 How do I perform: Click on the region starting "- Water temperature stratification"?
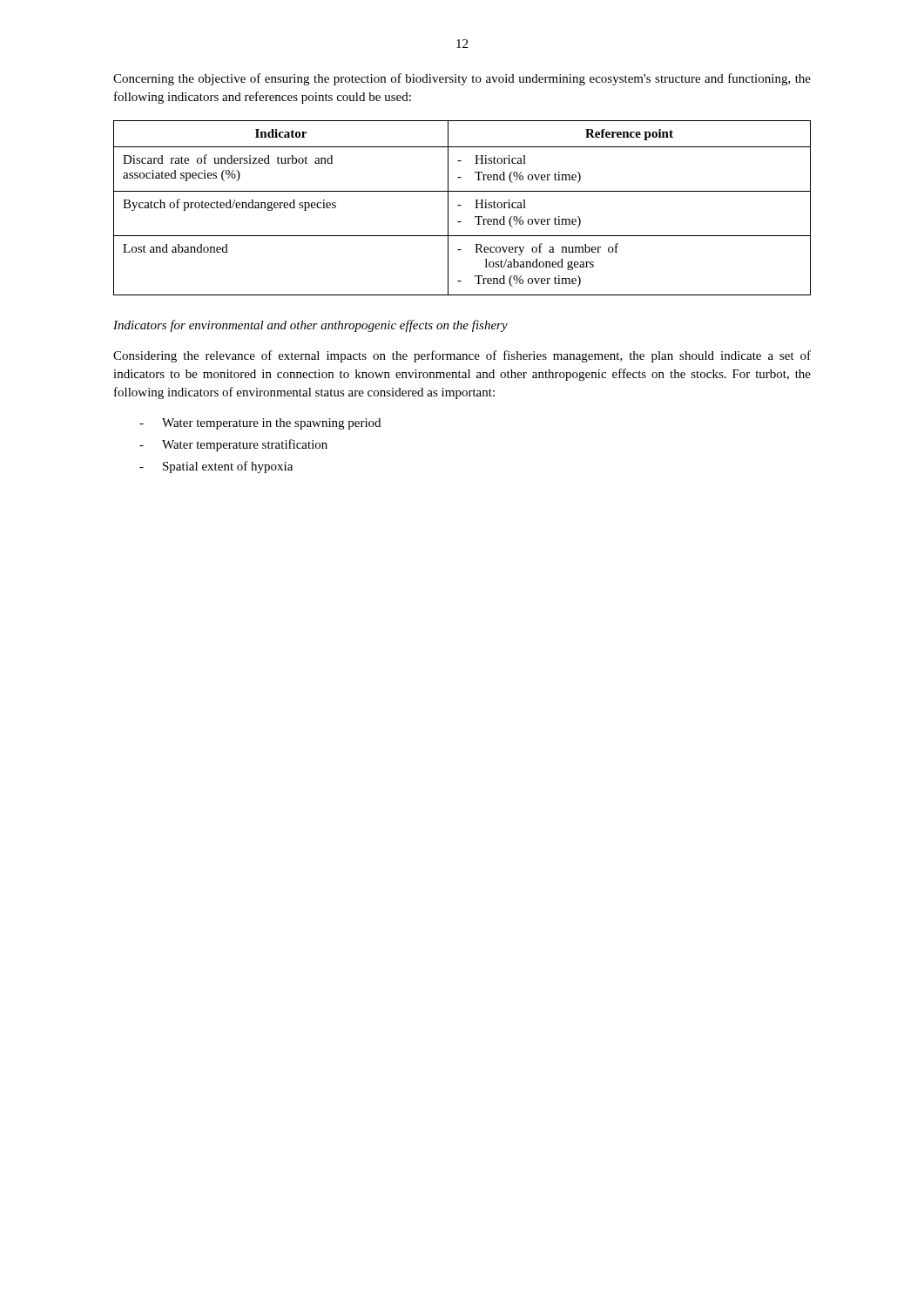(234, 445)
